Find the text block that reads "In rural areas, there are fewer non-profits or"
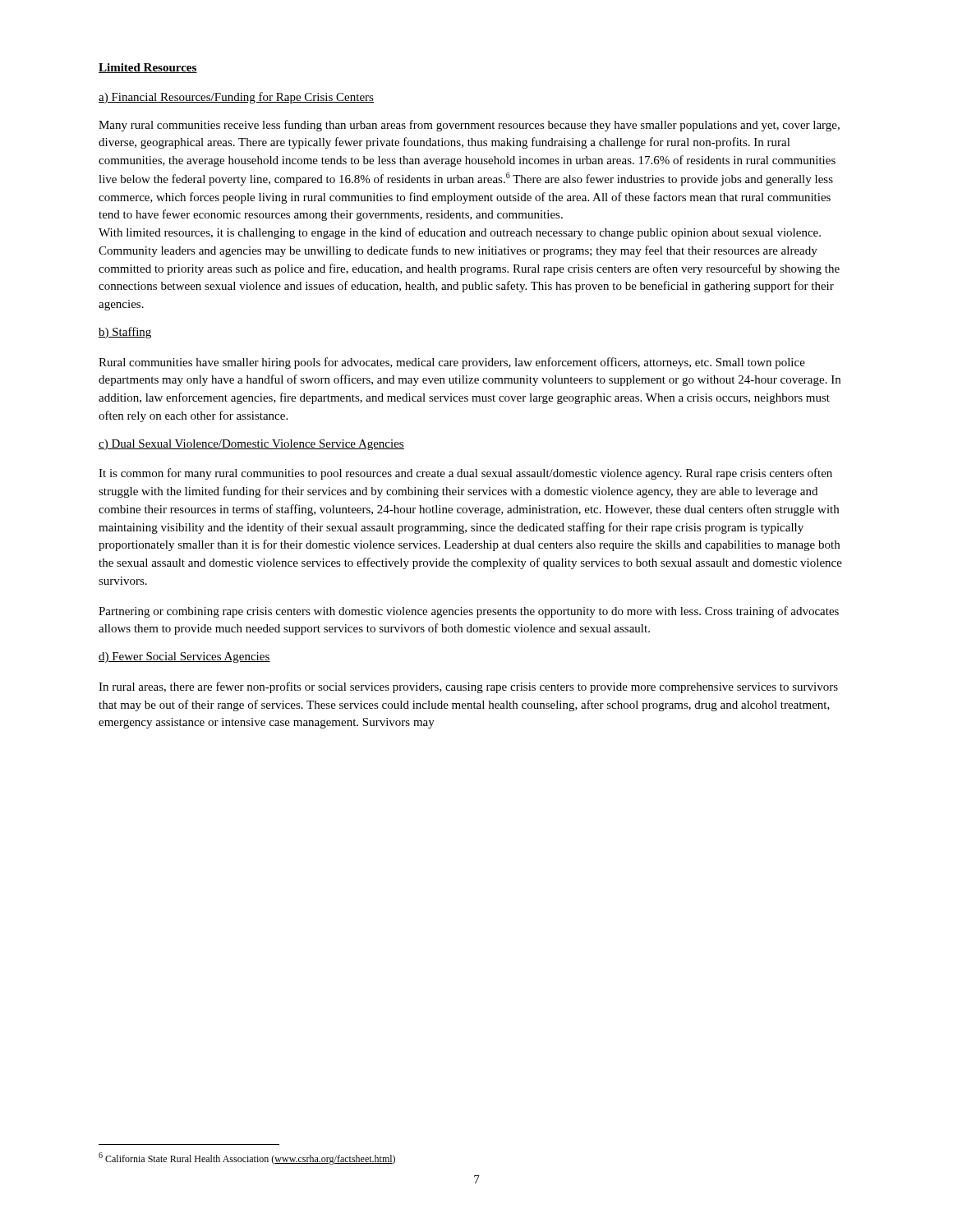Screen dimensions: 1232x953 point(476,705)
